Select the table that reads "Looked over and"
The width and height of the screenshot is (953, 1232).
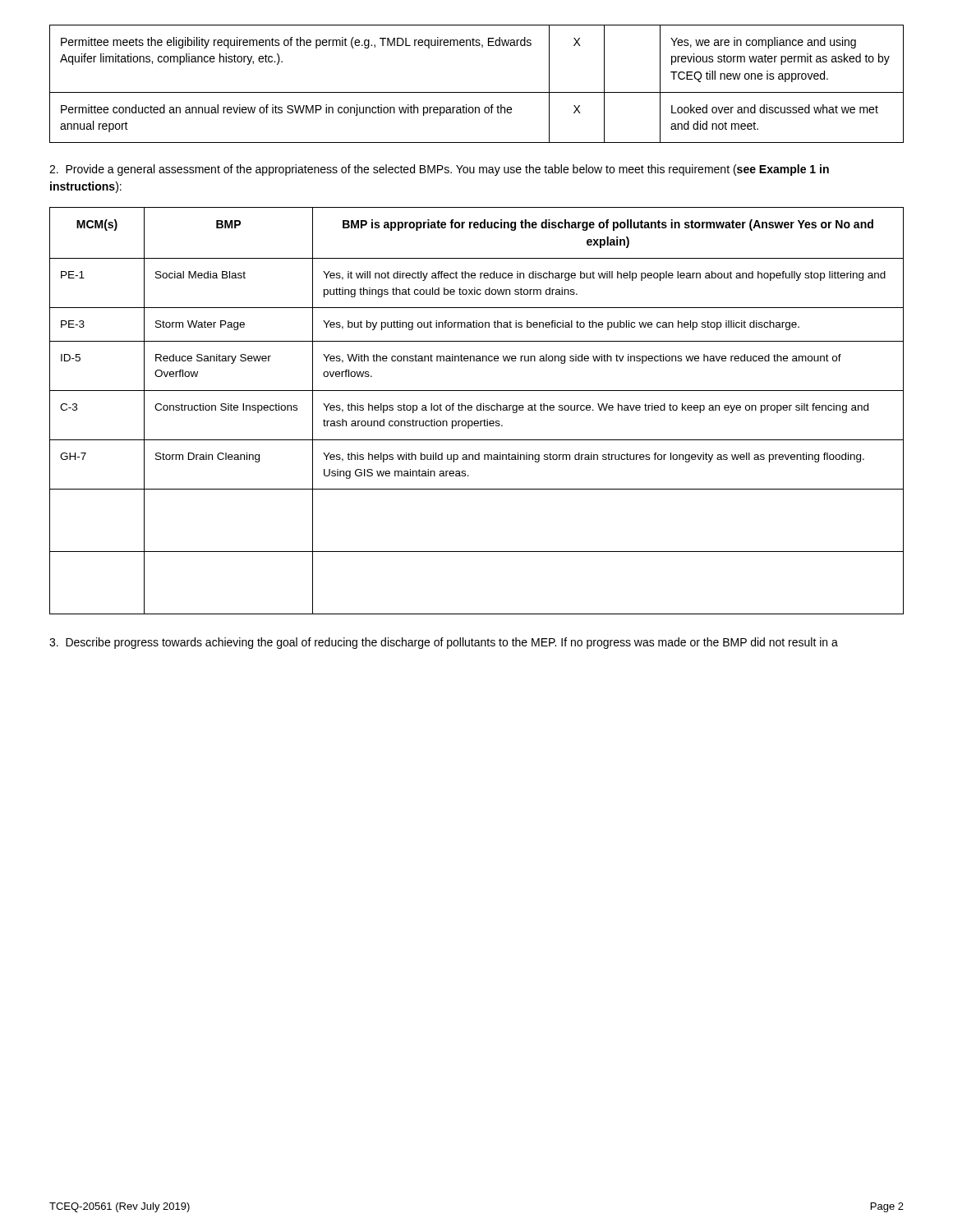pyautogui.click(x=476, y=84)
